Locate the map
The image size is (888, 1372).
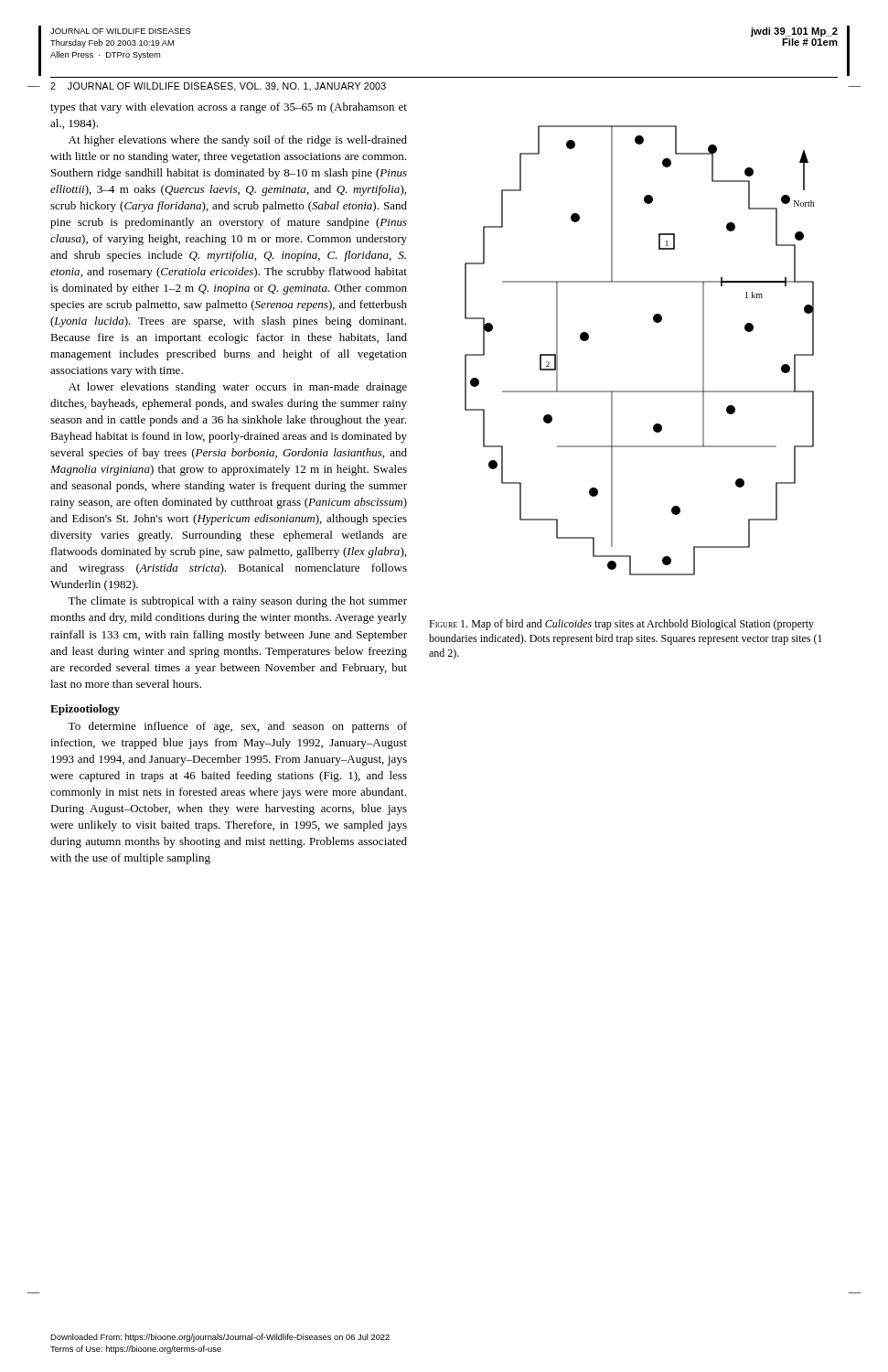[x=633, y=355]
